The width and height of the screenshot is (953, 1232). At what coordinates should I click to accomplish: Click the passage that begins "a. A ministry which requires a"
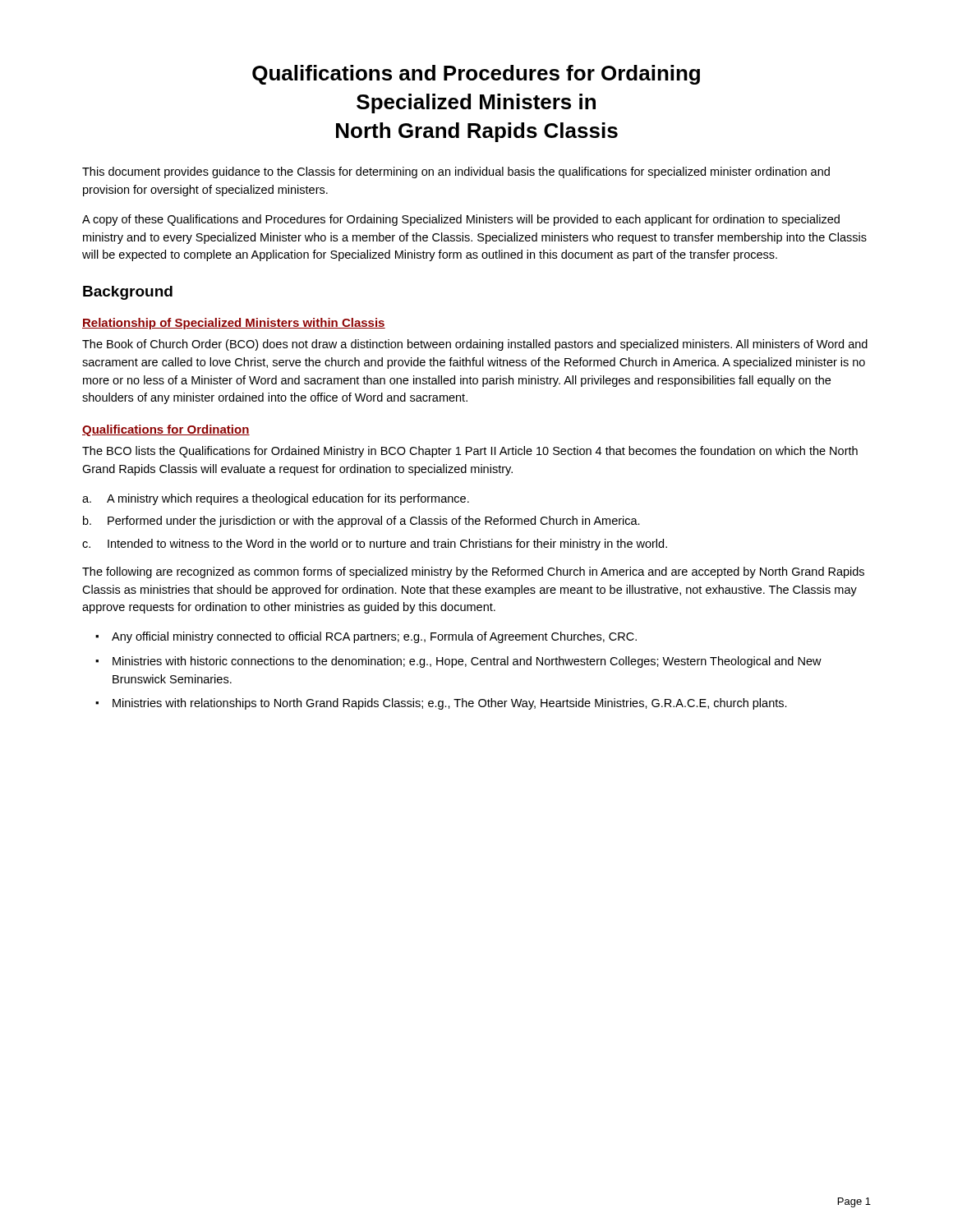pos(276,499)
